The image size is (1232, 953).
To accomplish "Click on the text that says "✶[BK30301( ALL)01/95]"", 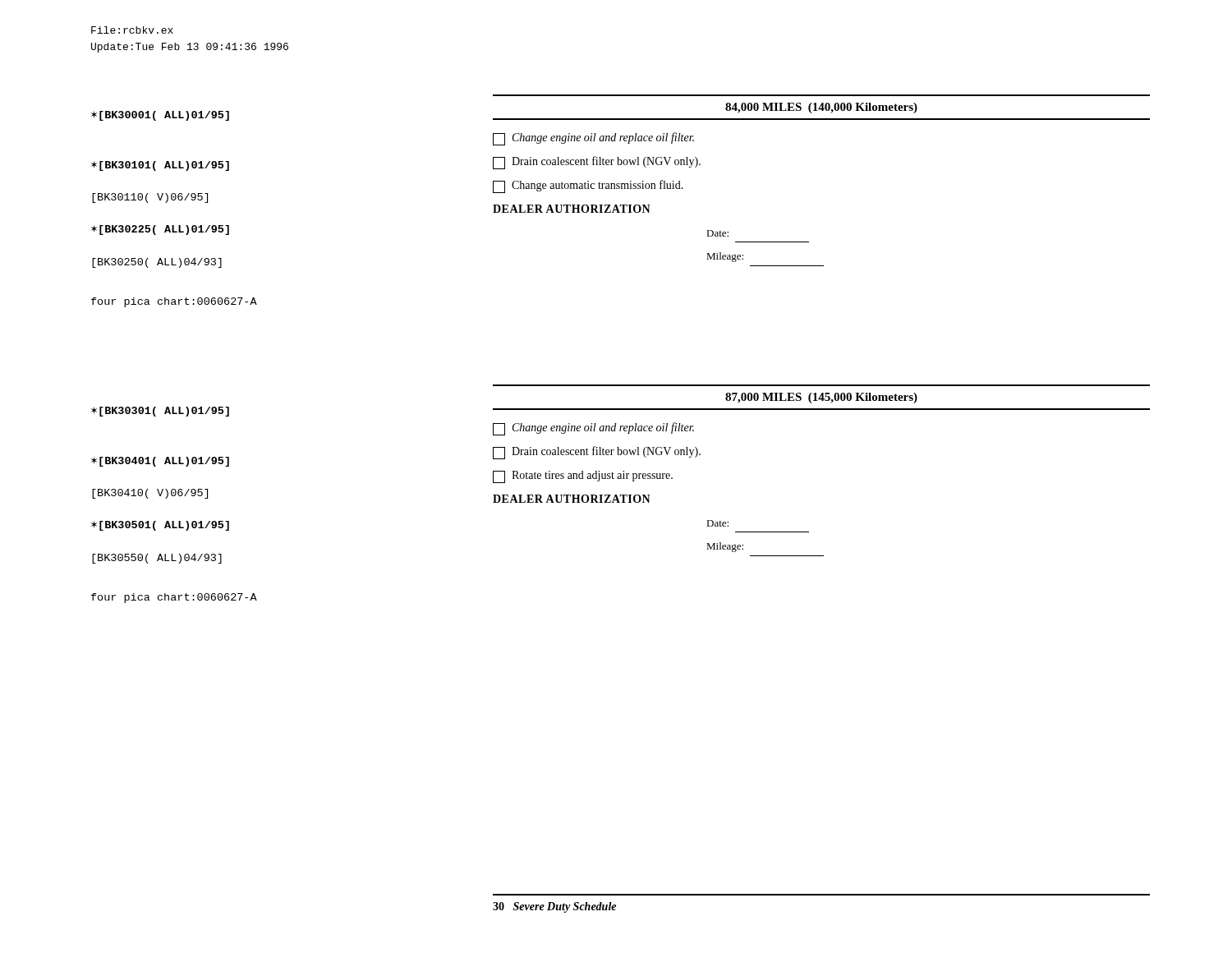I will coord(161,411).
